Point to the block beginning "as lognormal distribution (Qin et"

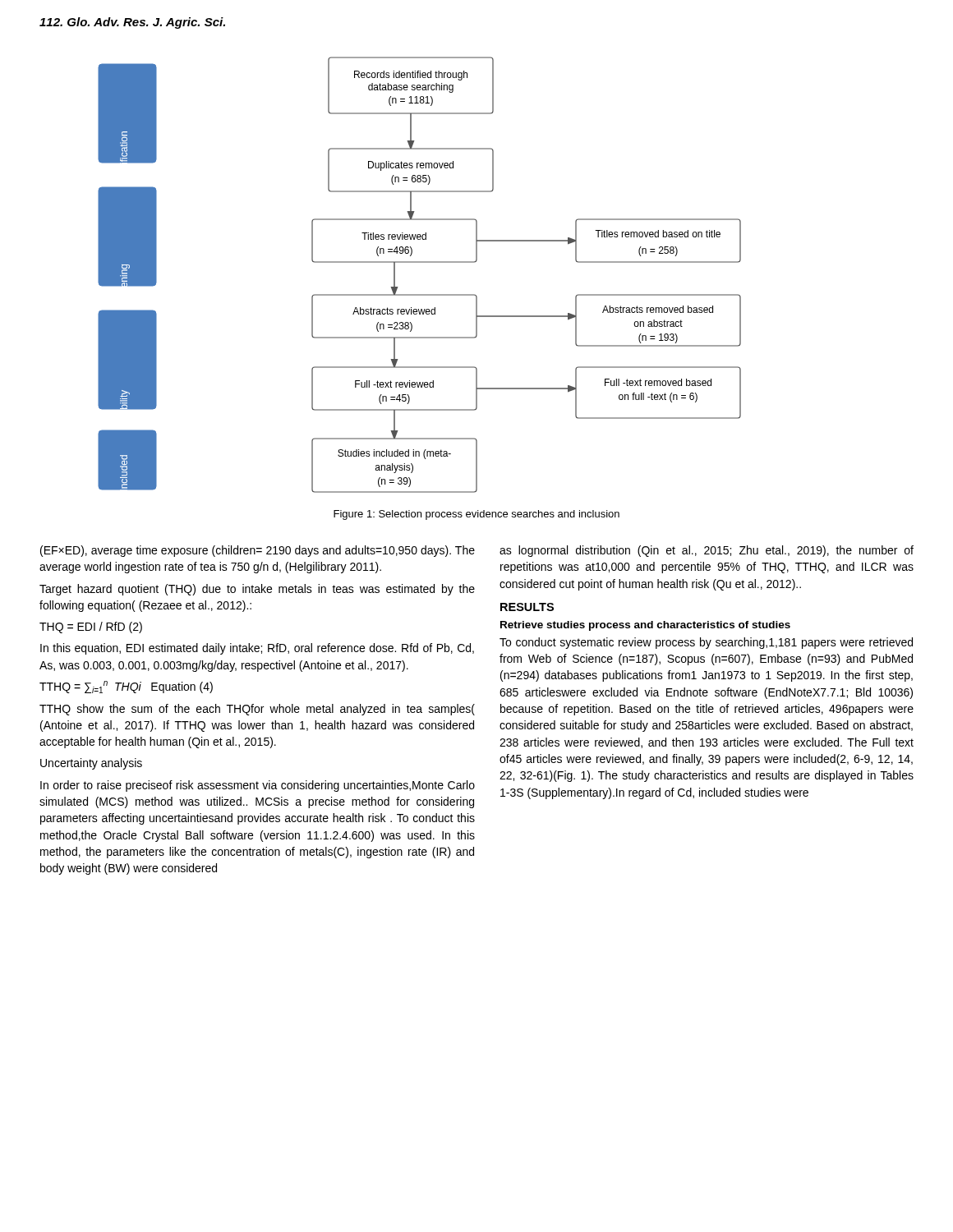tap(707, 567)
